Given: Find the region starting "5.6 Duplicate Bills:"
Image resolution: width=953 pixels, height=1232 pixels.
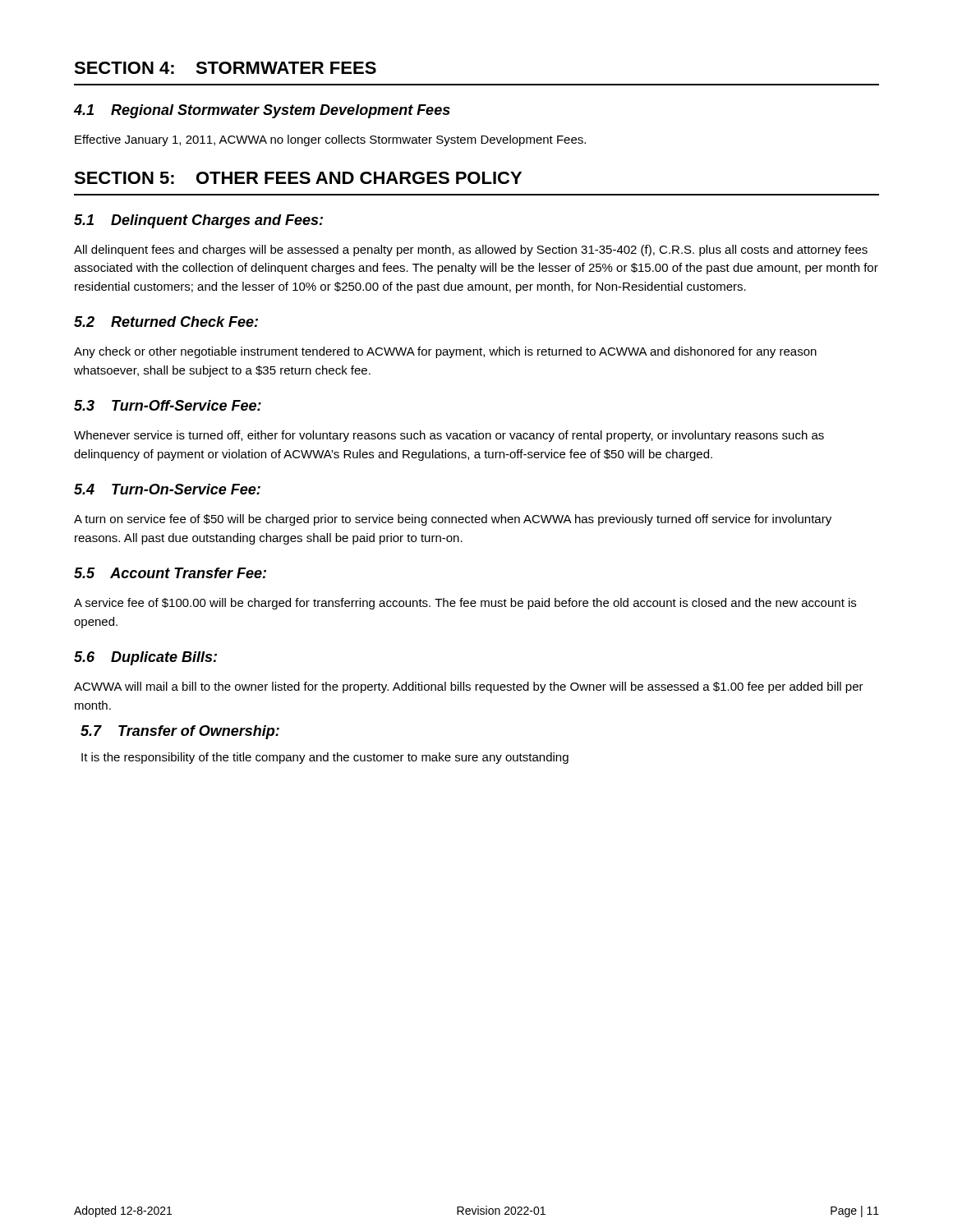Looking at the screenshot, I should pyautogui.click(x=146, y=657).
